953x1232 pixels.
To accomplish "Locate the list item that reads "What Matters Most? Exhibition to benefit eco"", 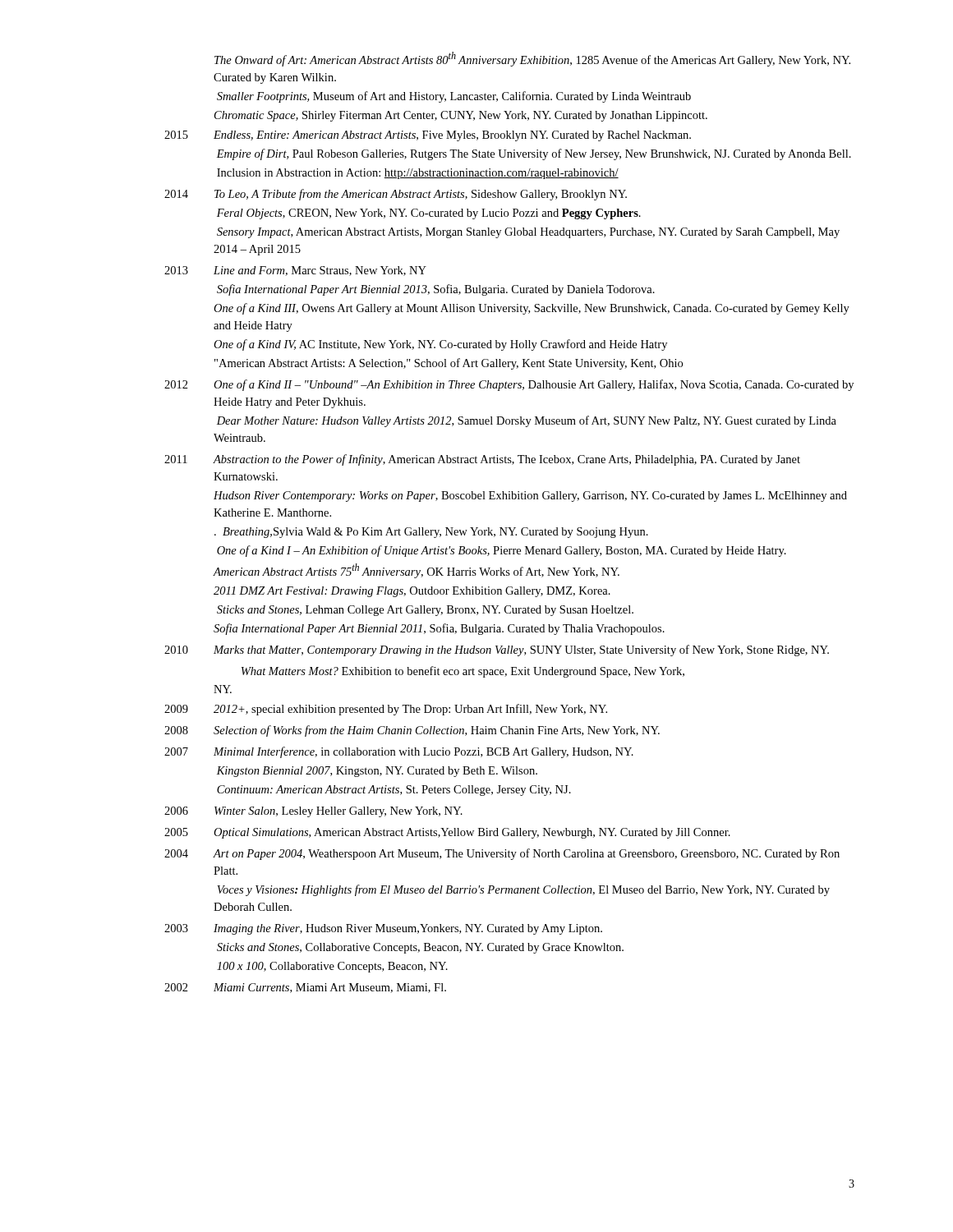I will pyautogui.click(x=534, y=672).
